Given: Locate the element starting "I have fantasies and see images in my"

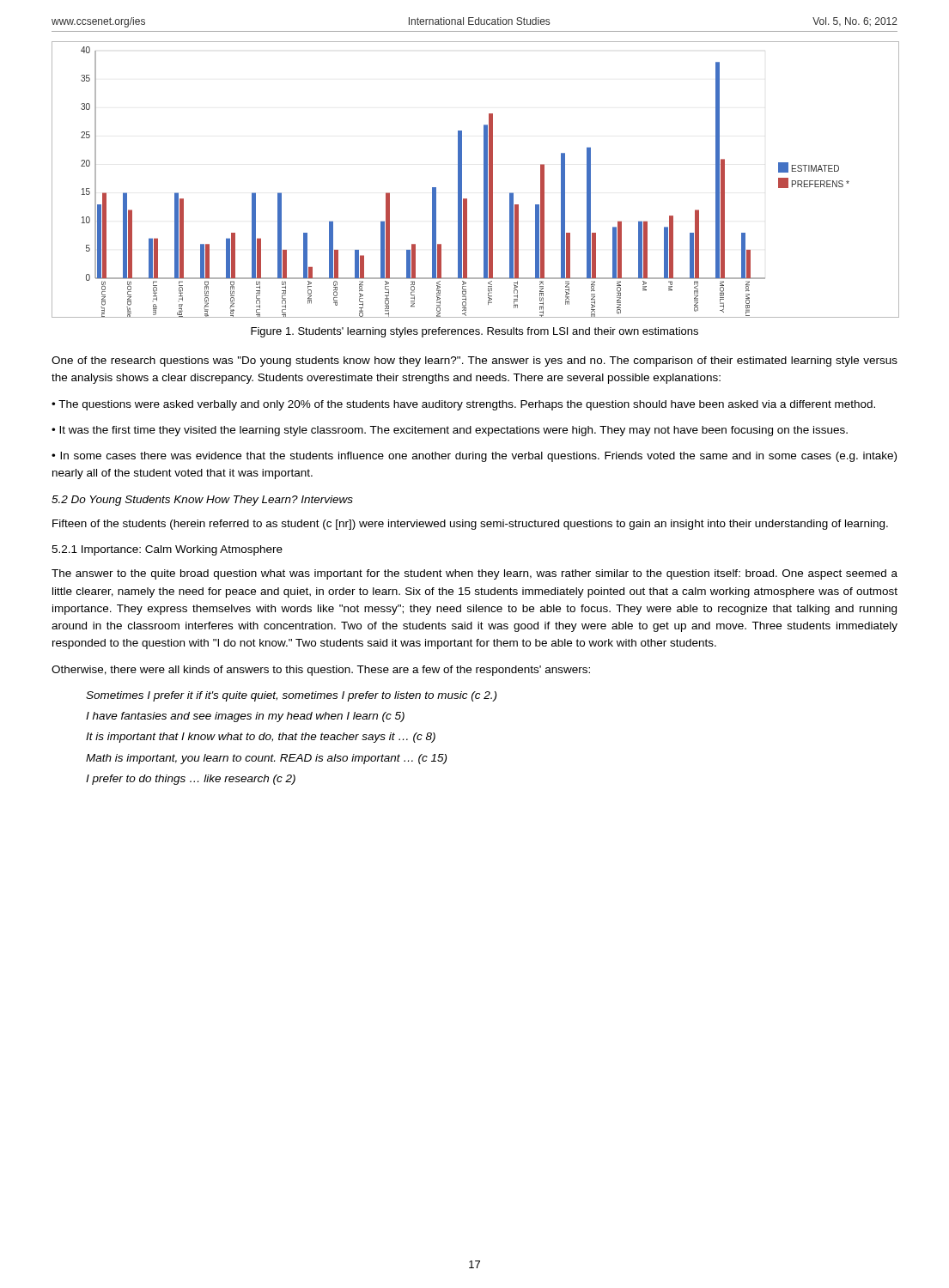Looking at the screenshot, I should click(x=245, y=716).
